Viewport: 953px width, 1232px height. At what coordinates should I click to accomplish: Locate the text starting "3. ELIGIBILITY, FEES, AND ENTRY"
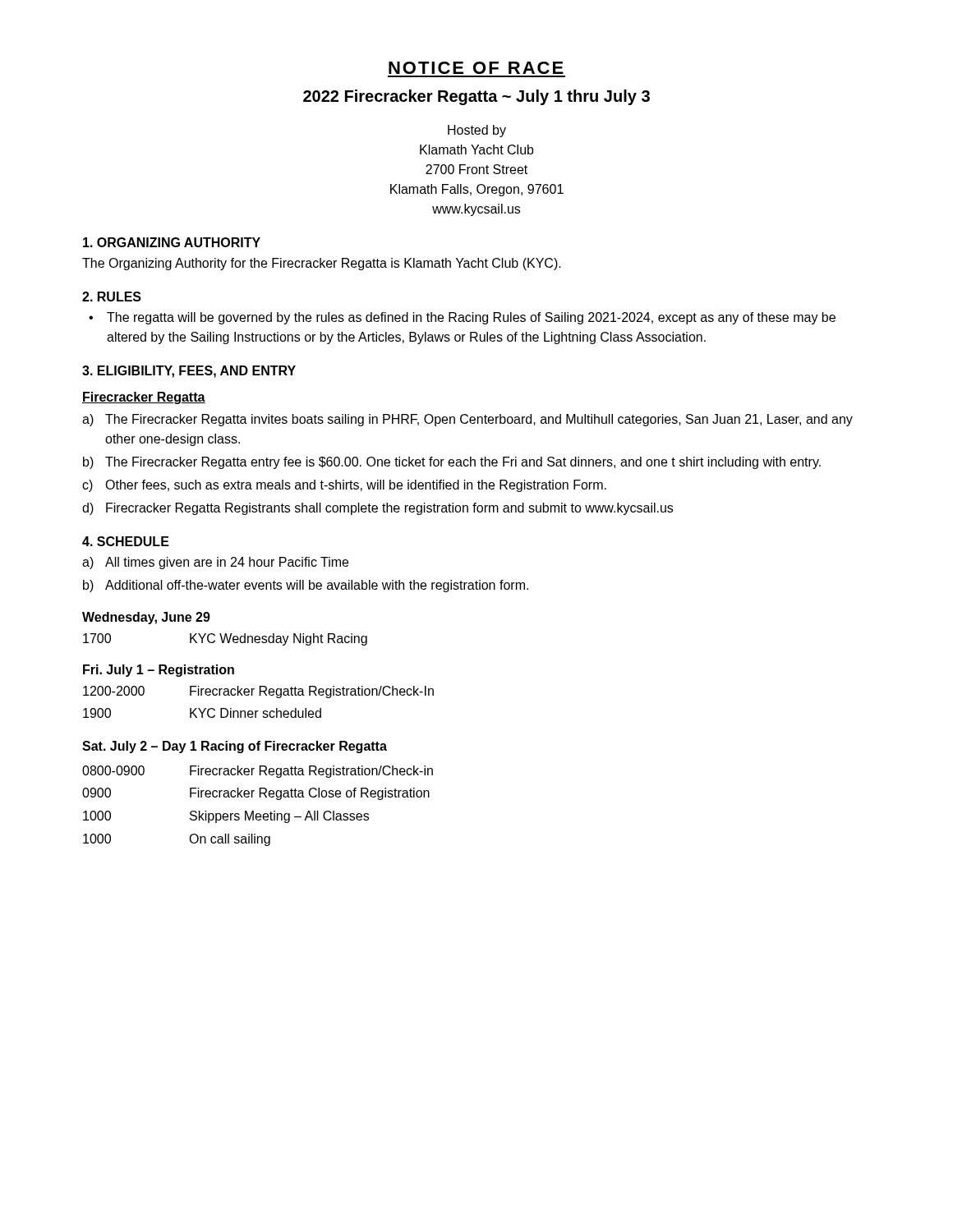click(x=189, y=371)
